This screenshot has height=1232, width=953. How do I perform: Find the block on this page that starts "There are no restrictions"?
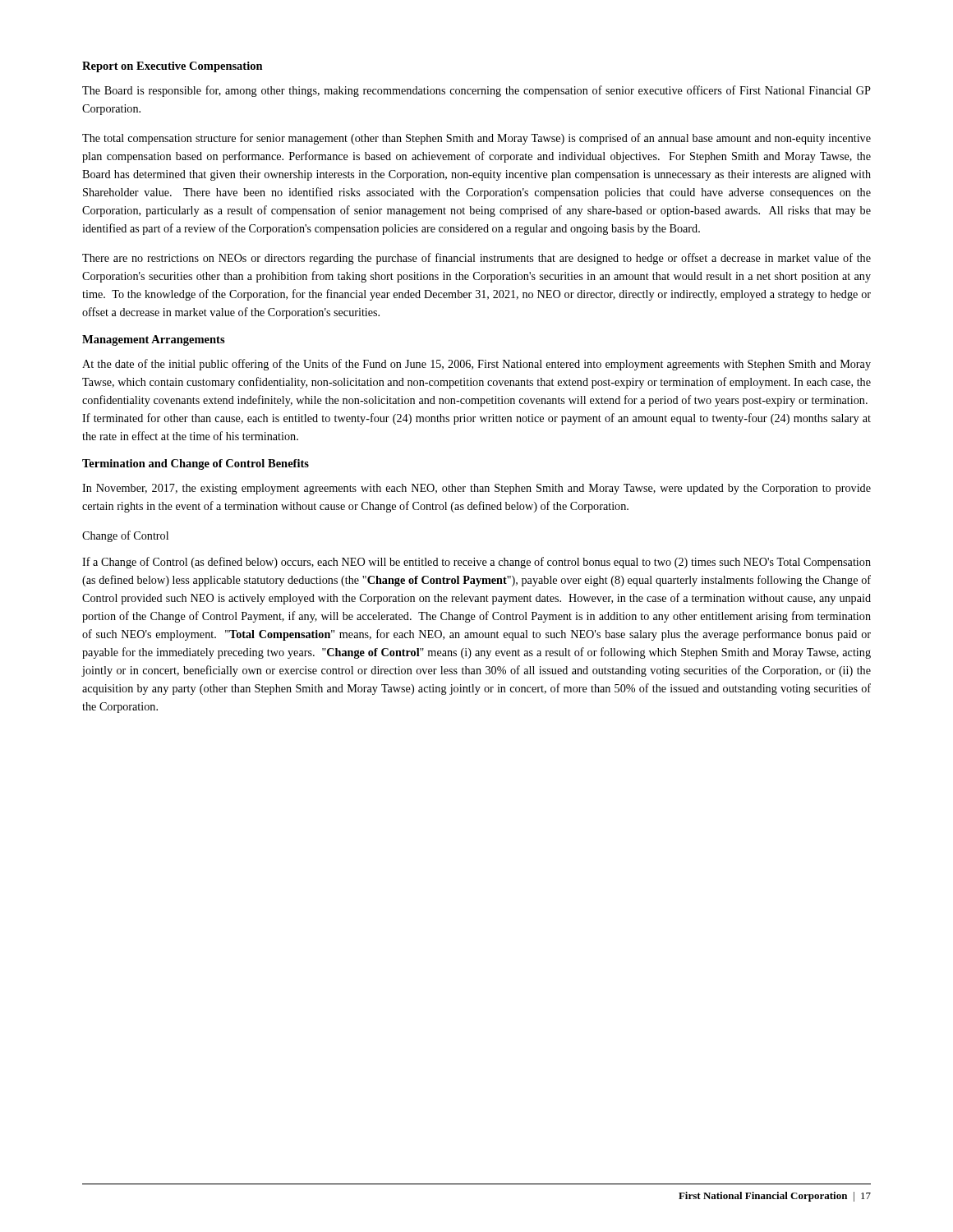tap(476, 285)
